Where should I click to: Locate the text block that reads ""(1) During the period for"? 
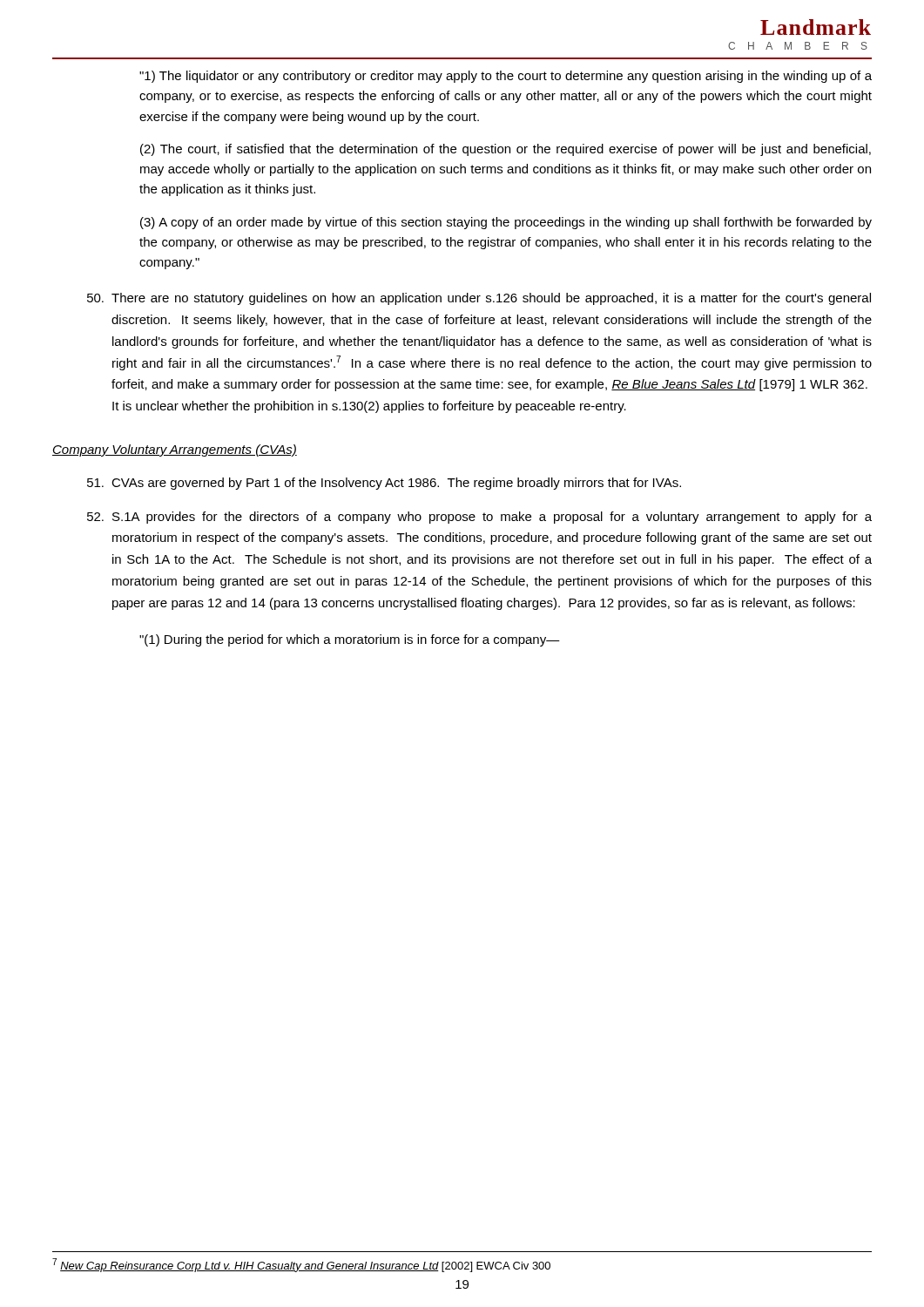tap(349, 639)
